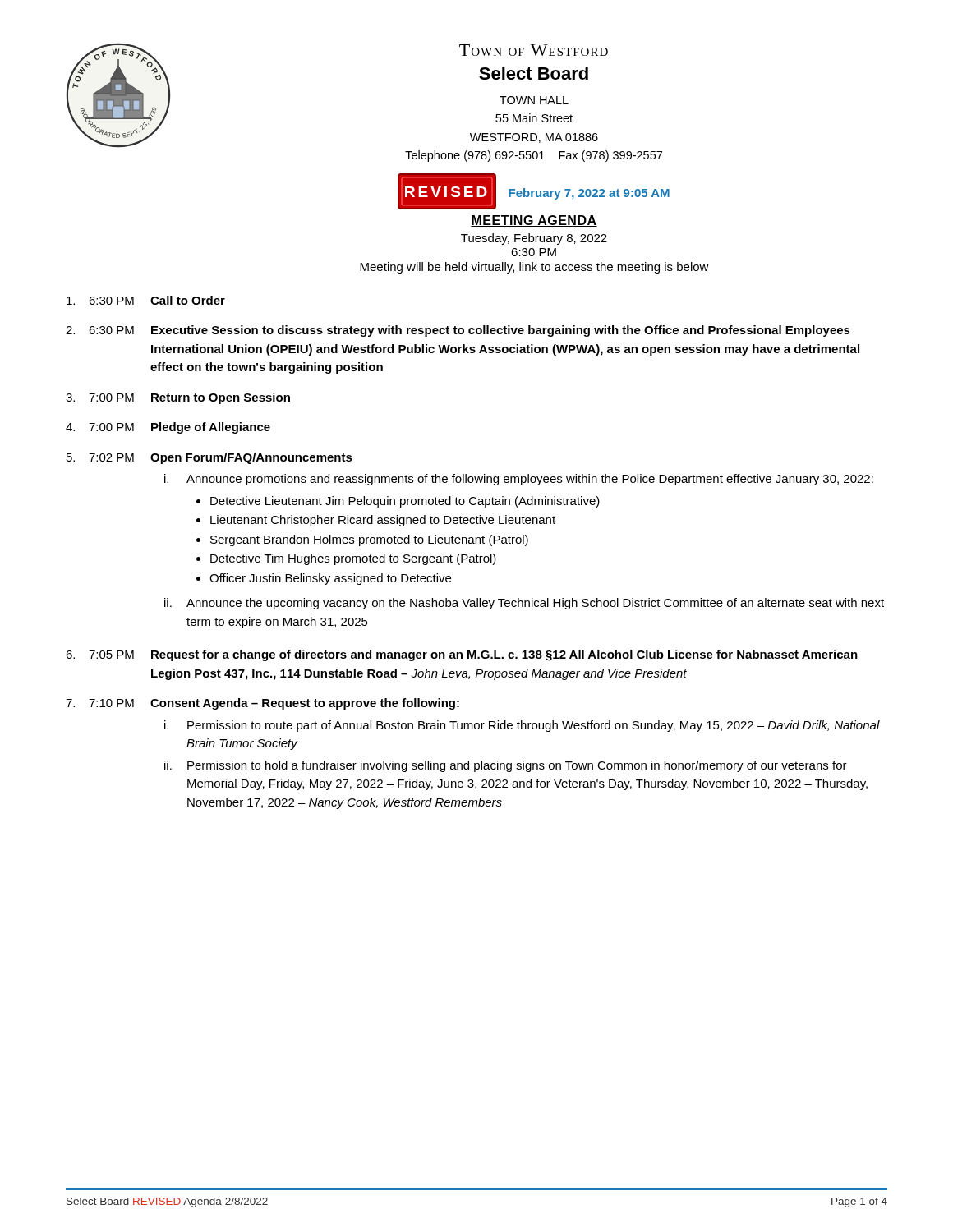
Task: Click where it says "Select Board"
Action: pyautogui.click(x=534, y=73)
